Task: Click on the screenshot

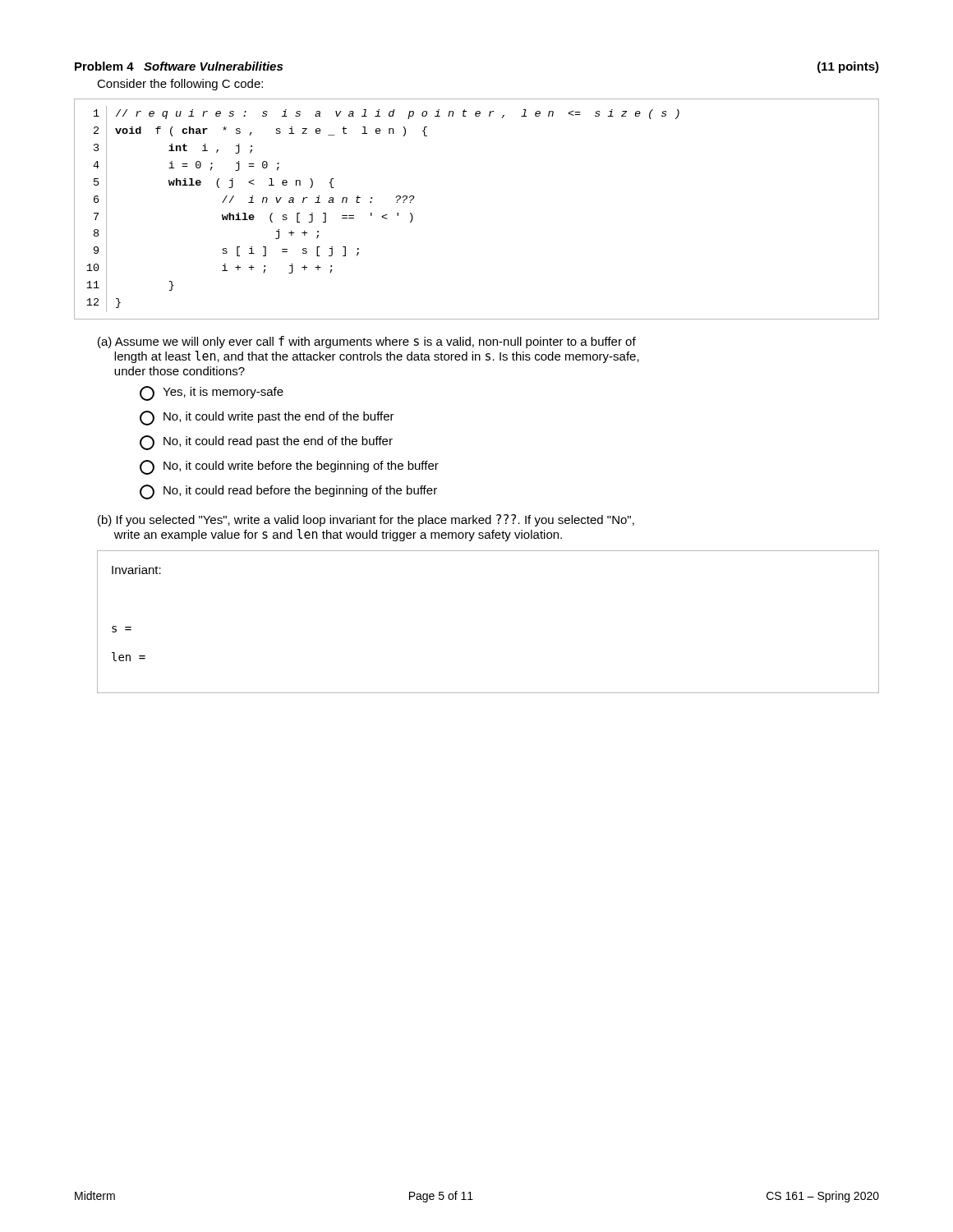Action: click(476, 209)
